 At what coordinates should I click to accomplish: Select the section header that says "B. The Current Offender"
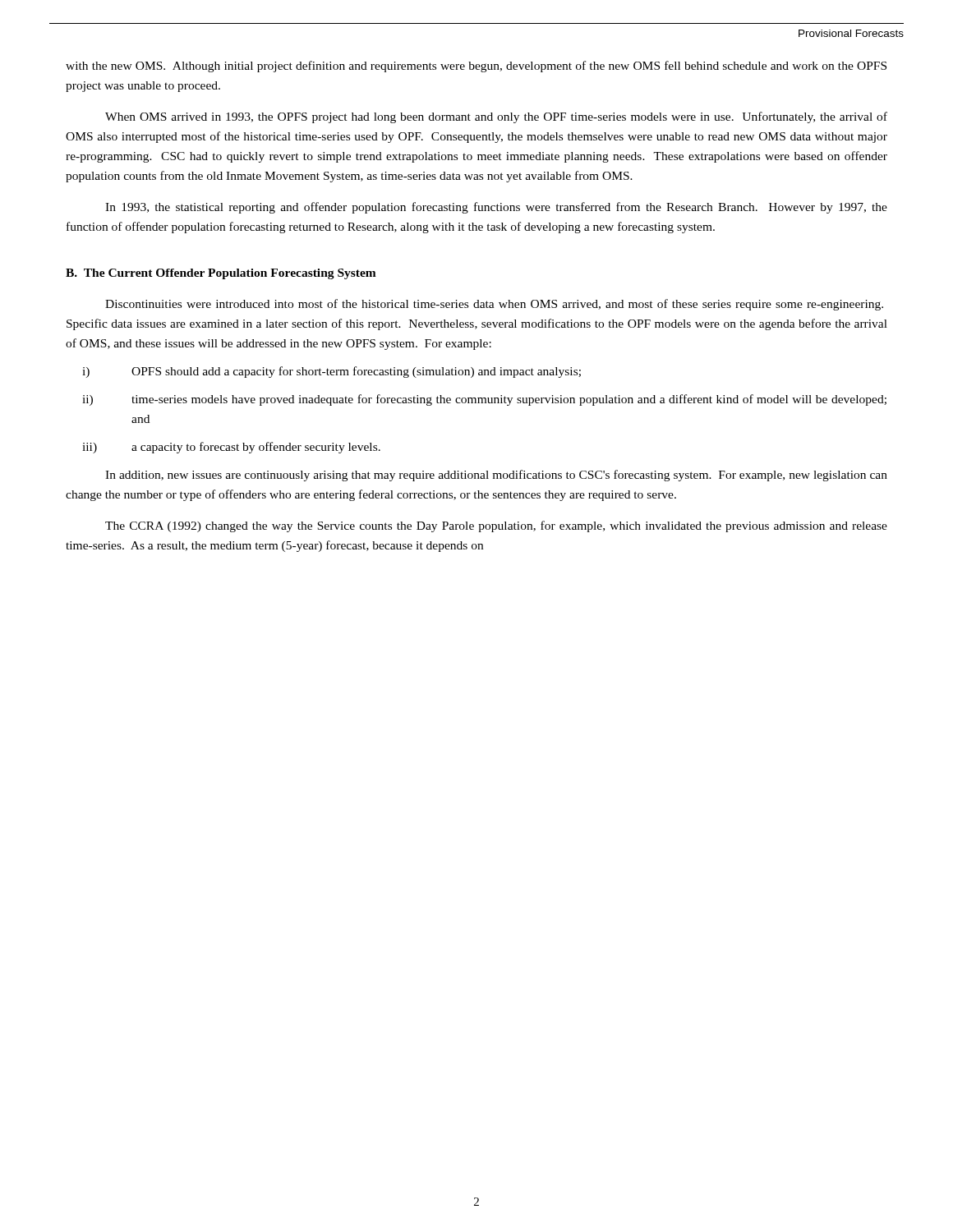coord(221,274)
